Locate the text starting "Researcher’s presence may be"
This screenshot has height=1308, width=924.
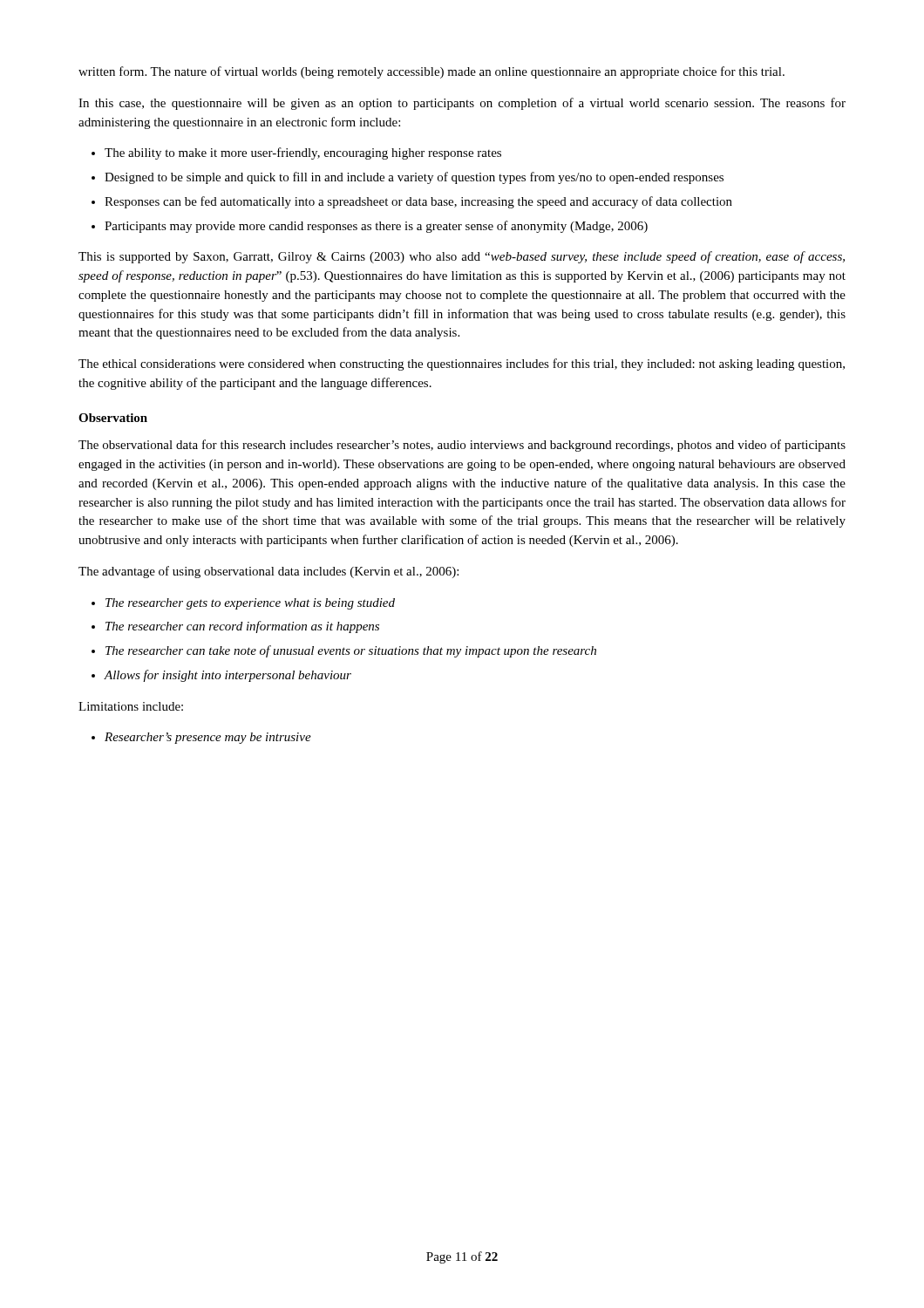click(208, 737)
